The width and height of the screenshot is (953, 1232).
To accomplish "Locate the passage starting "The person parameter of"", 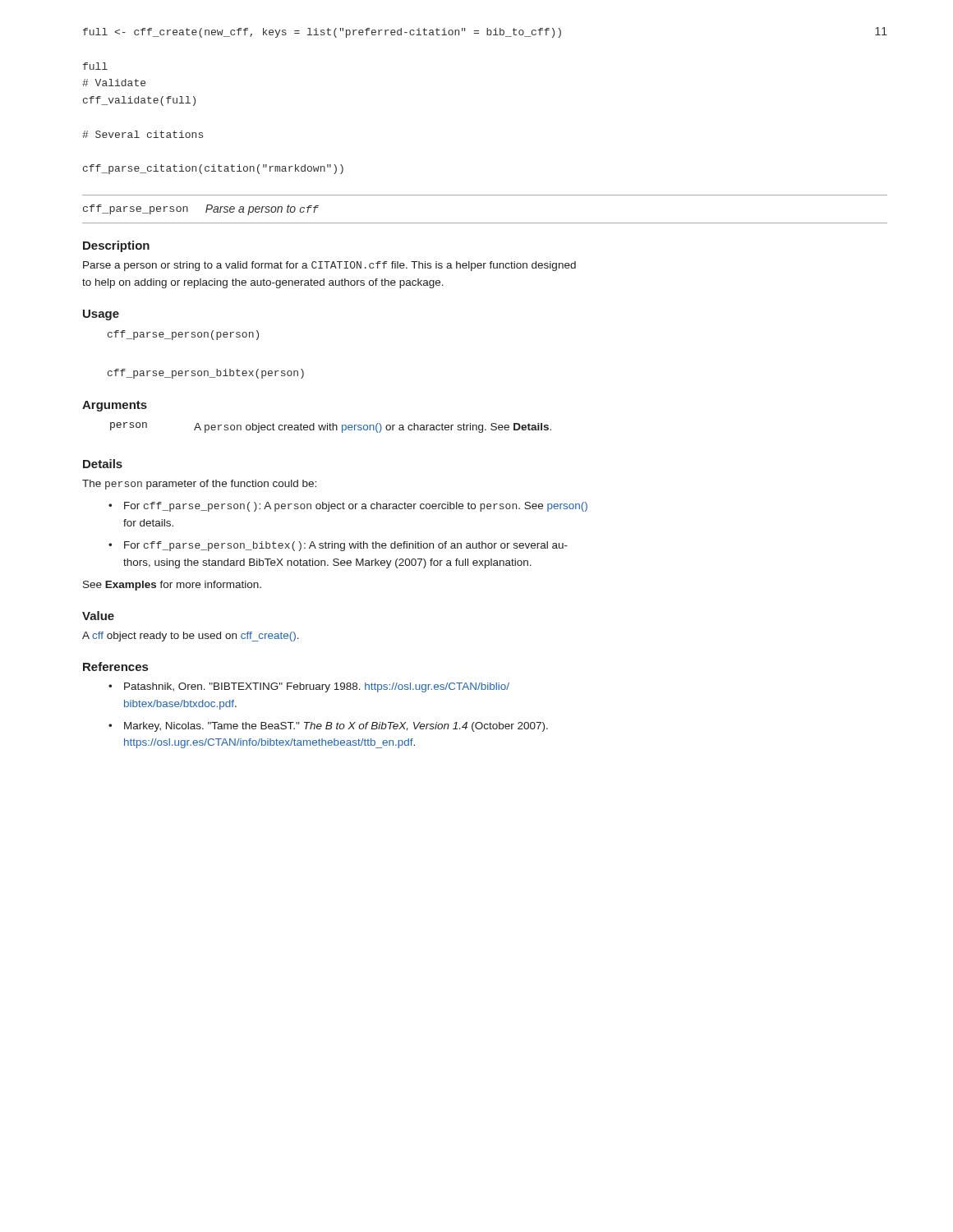I will tap(200, 483).
